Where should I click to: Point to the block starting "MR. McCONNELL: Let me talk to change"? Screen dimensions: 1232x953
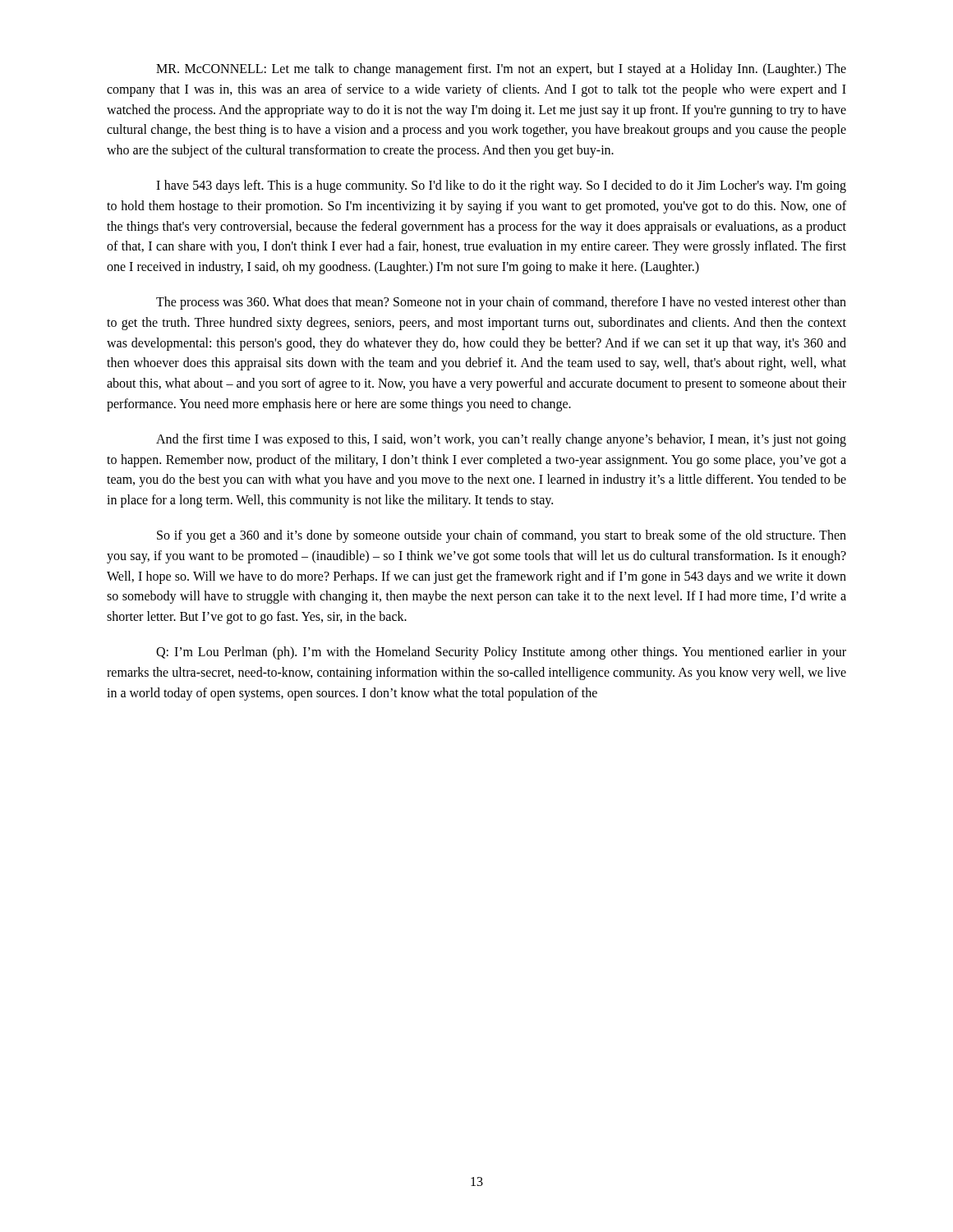coord(476,109)
